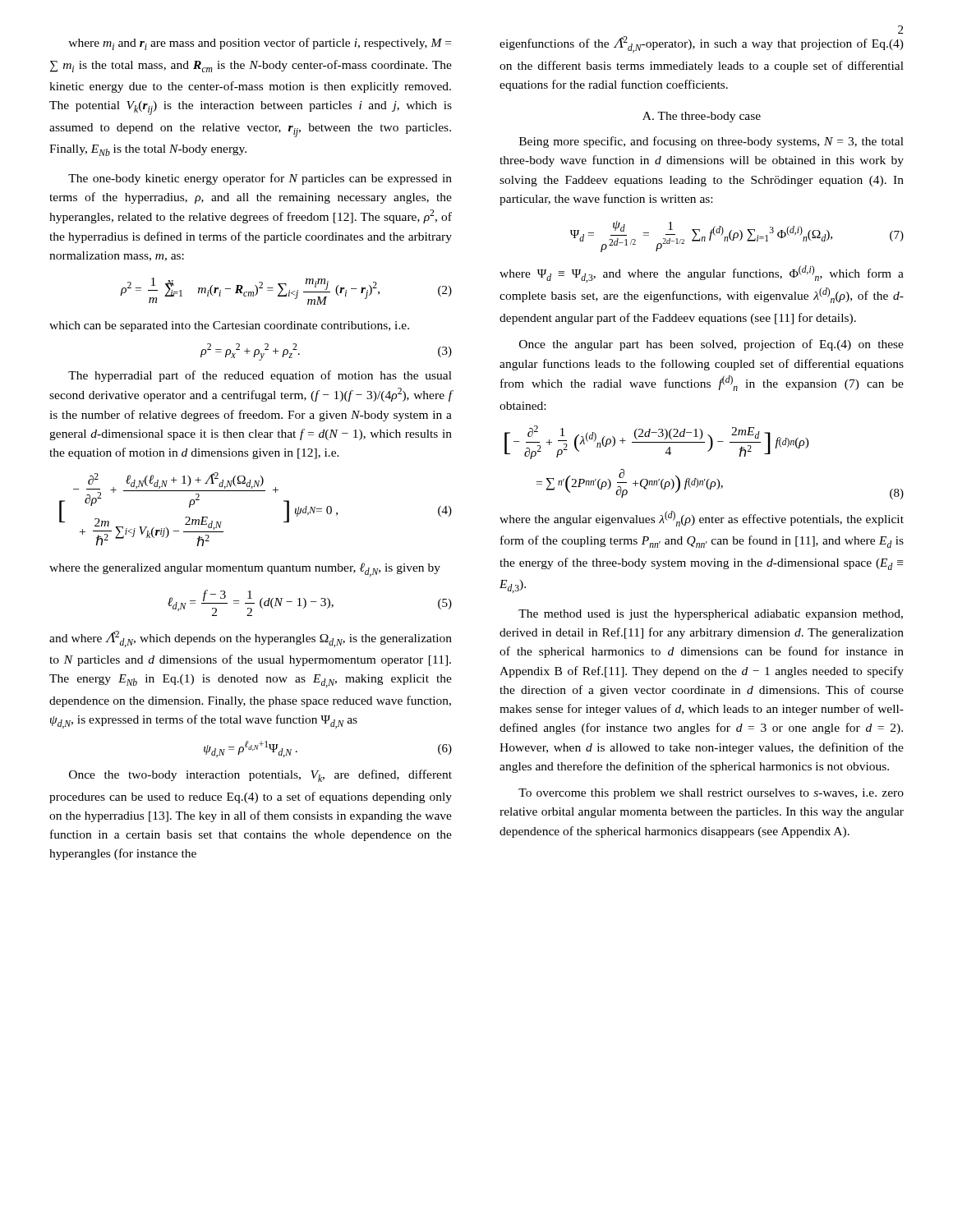Click on the passage starting "where the angular"
Screen dimensions: 1232x953
coord(702,552)
